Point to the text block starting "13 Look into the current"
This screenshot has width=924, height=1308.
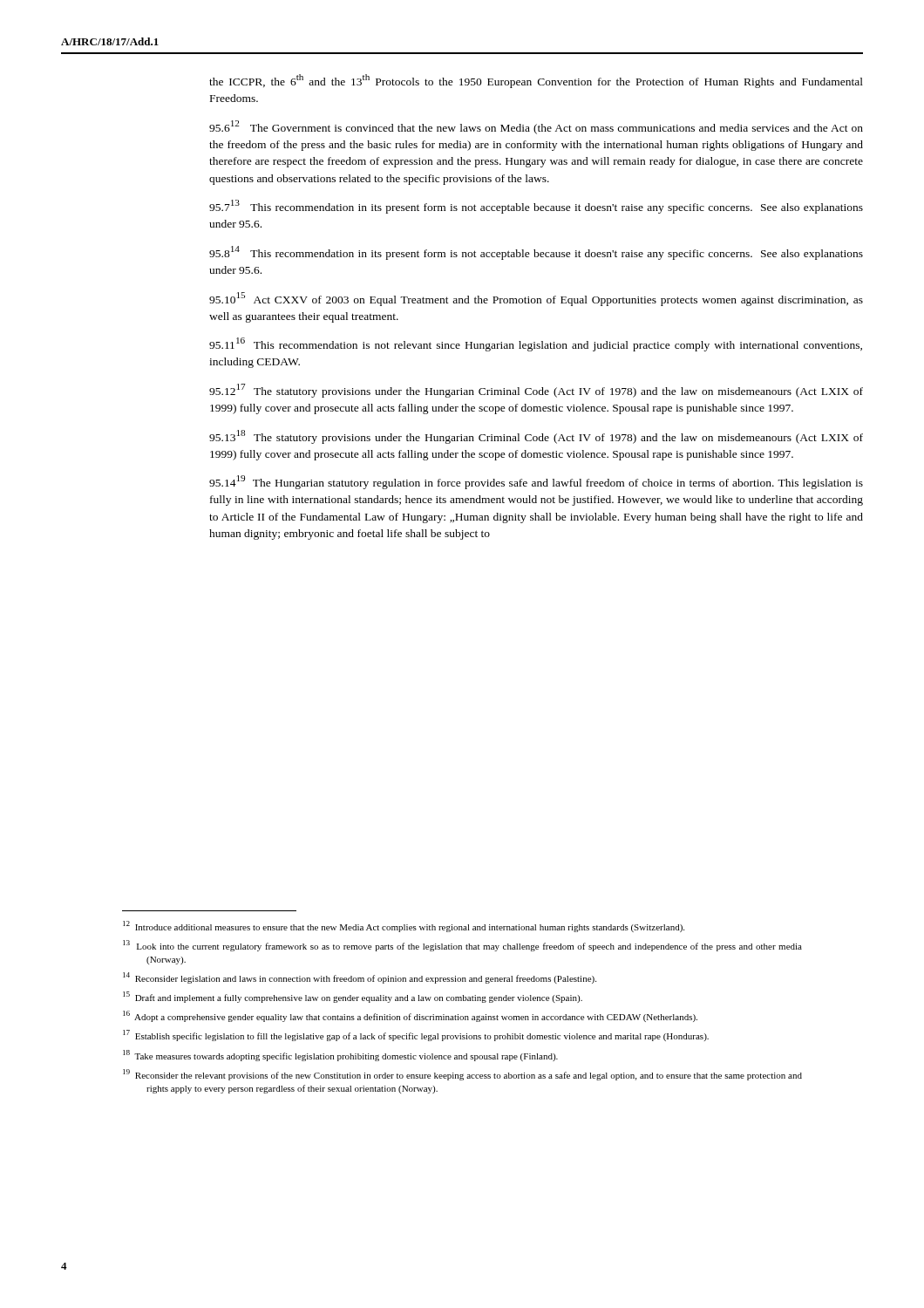pos(462,951)
